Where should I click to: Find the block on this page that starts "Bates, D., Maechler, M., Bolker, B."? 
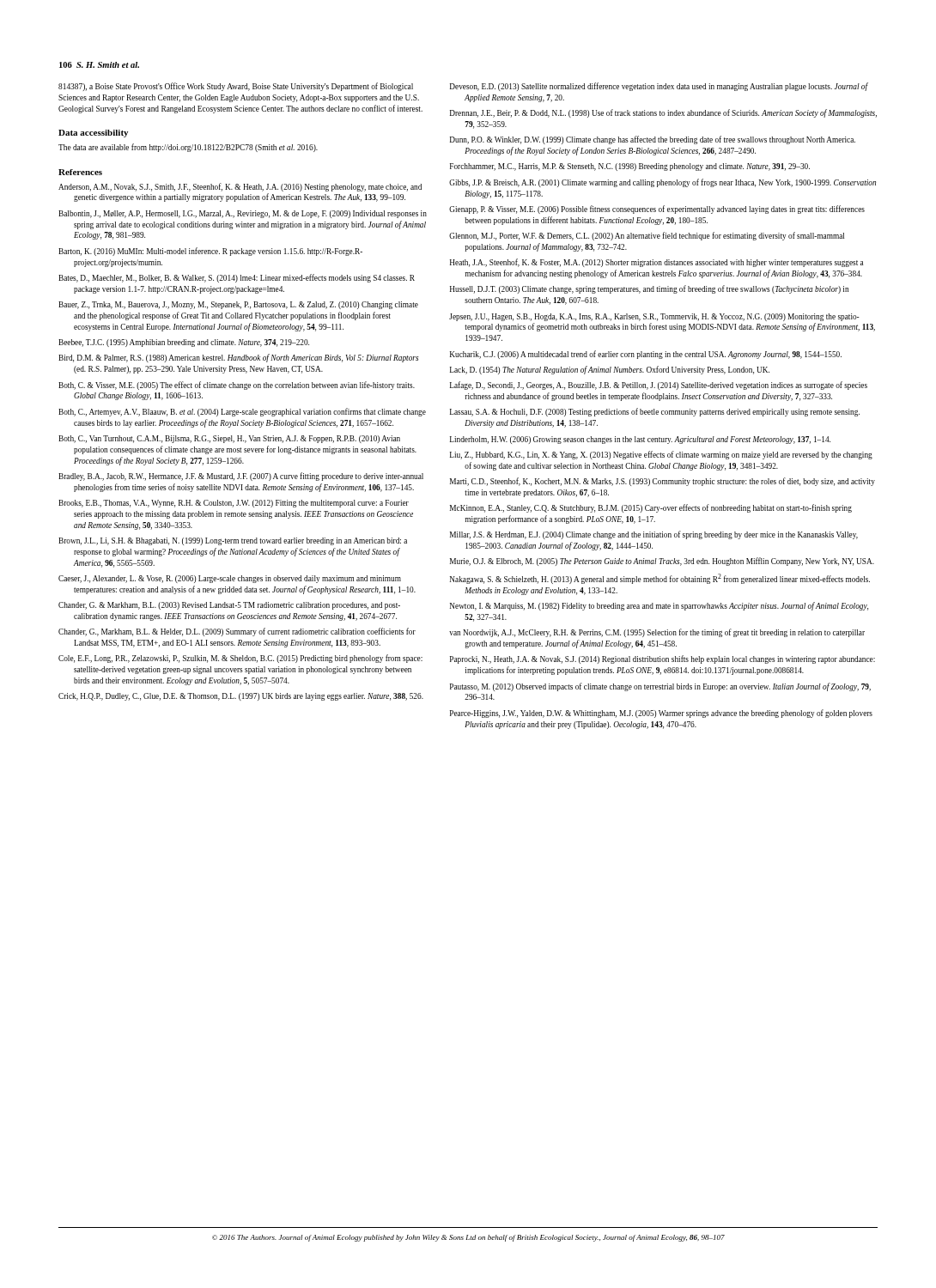(237, 284)
